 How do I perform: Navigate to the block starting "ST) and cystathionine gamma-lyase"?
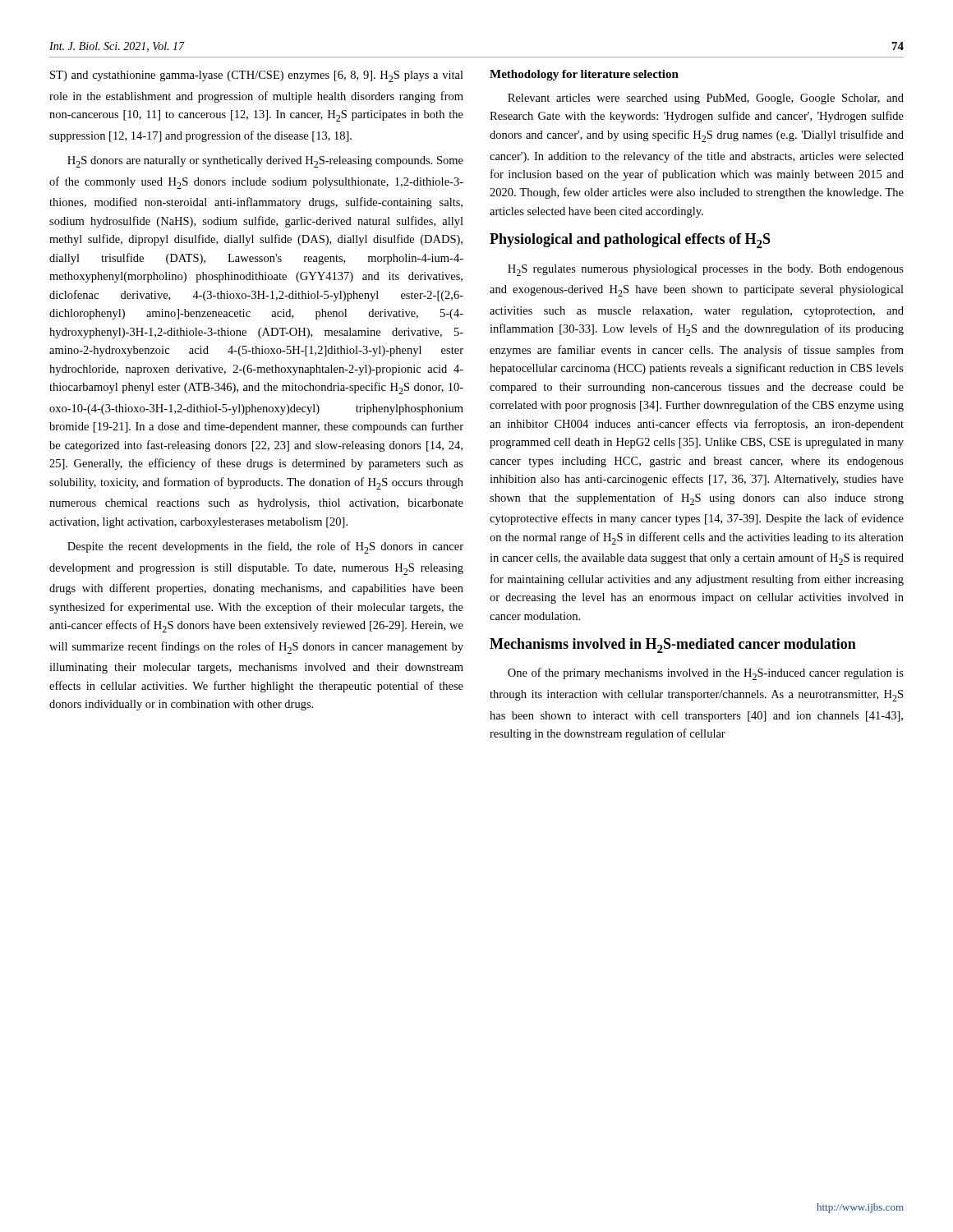click(x=256, y=105)
